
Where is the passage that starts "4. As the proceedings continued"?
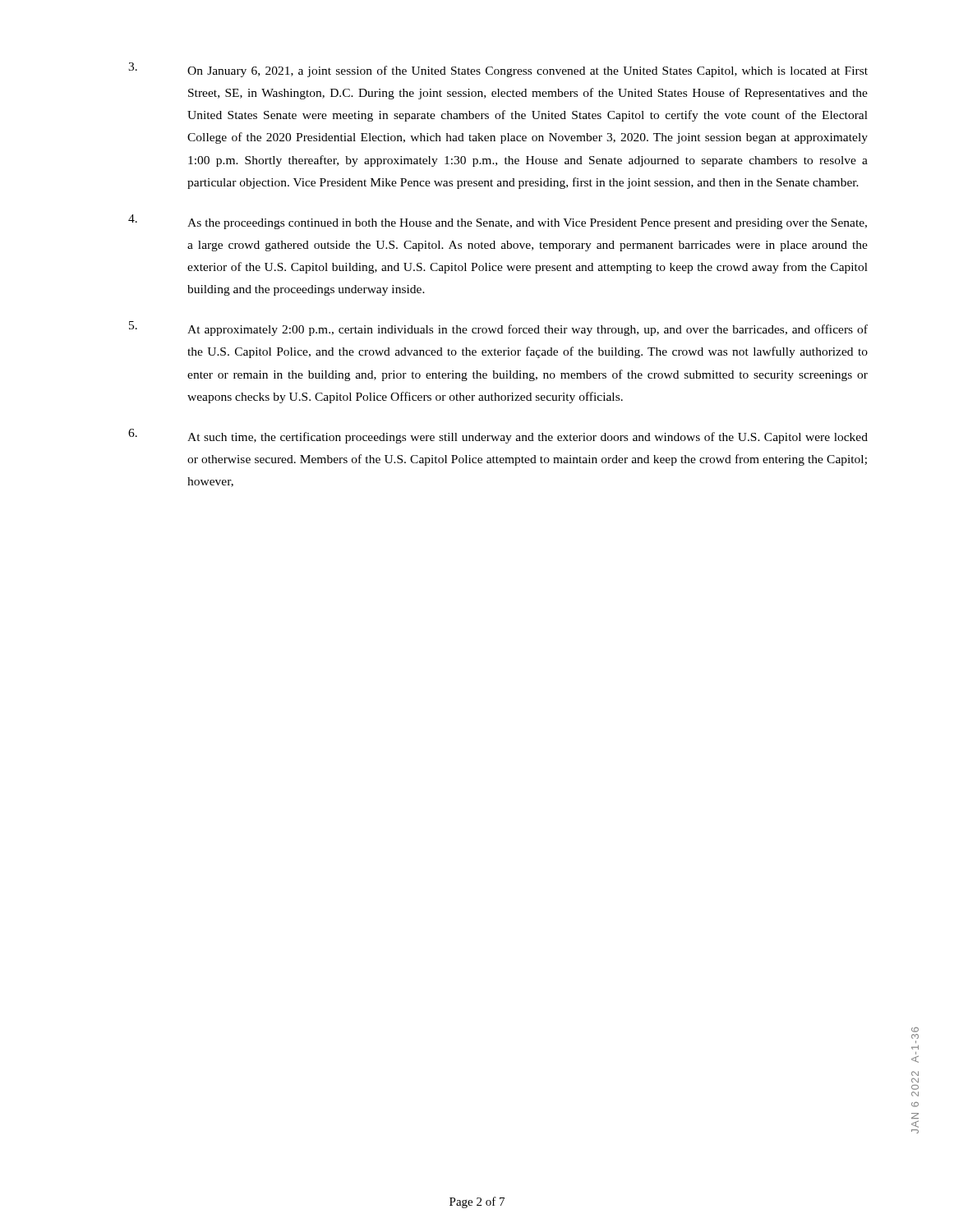tap(483, 255)
